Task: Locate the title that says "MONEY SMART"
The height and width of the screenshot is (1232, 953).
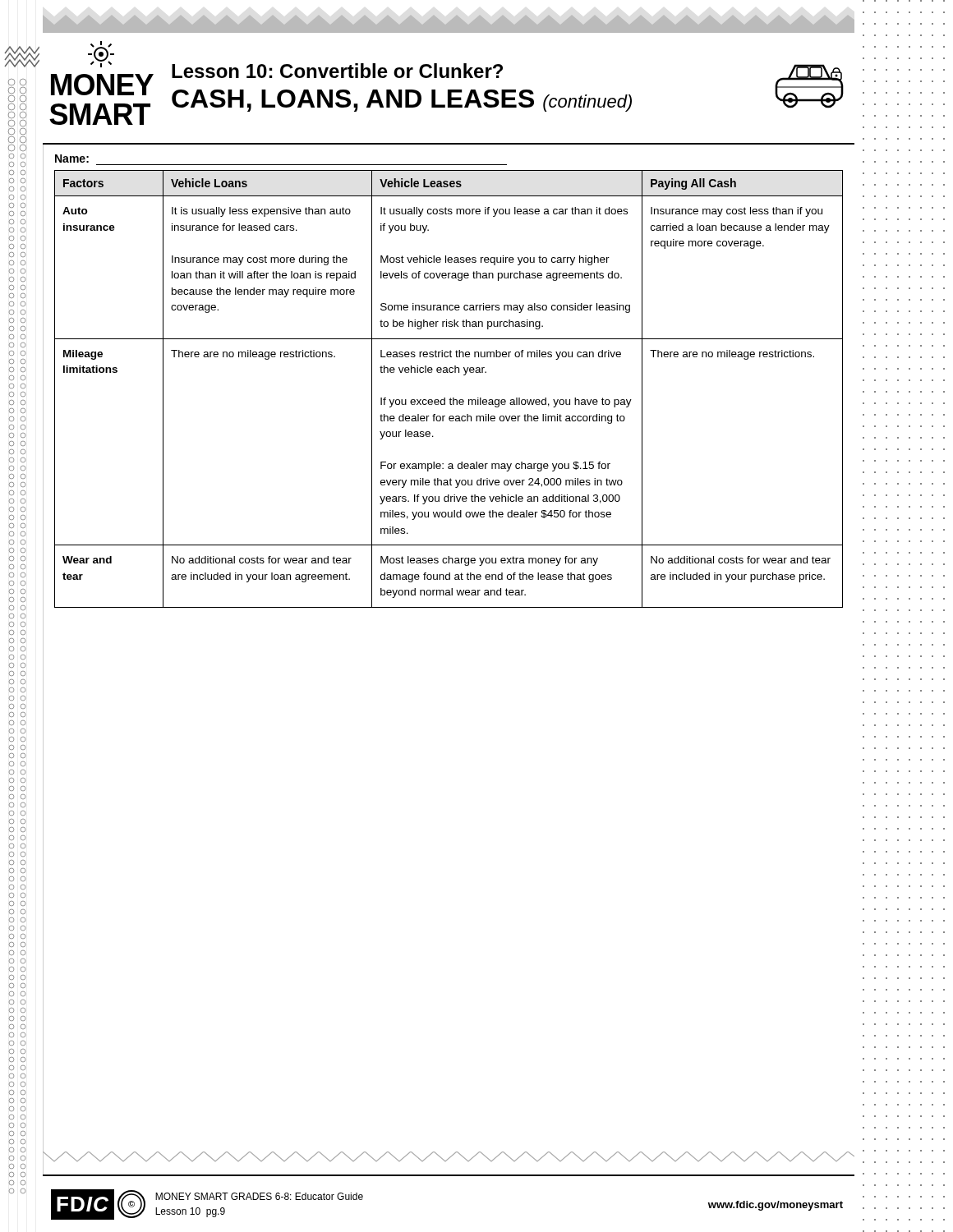Action: click(x=101, y=100)
